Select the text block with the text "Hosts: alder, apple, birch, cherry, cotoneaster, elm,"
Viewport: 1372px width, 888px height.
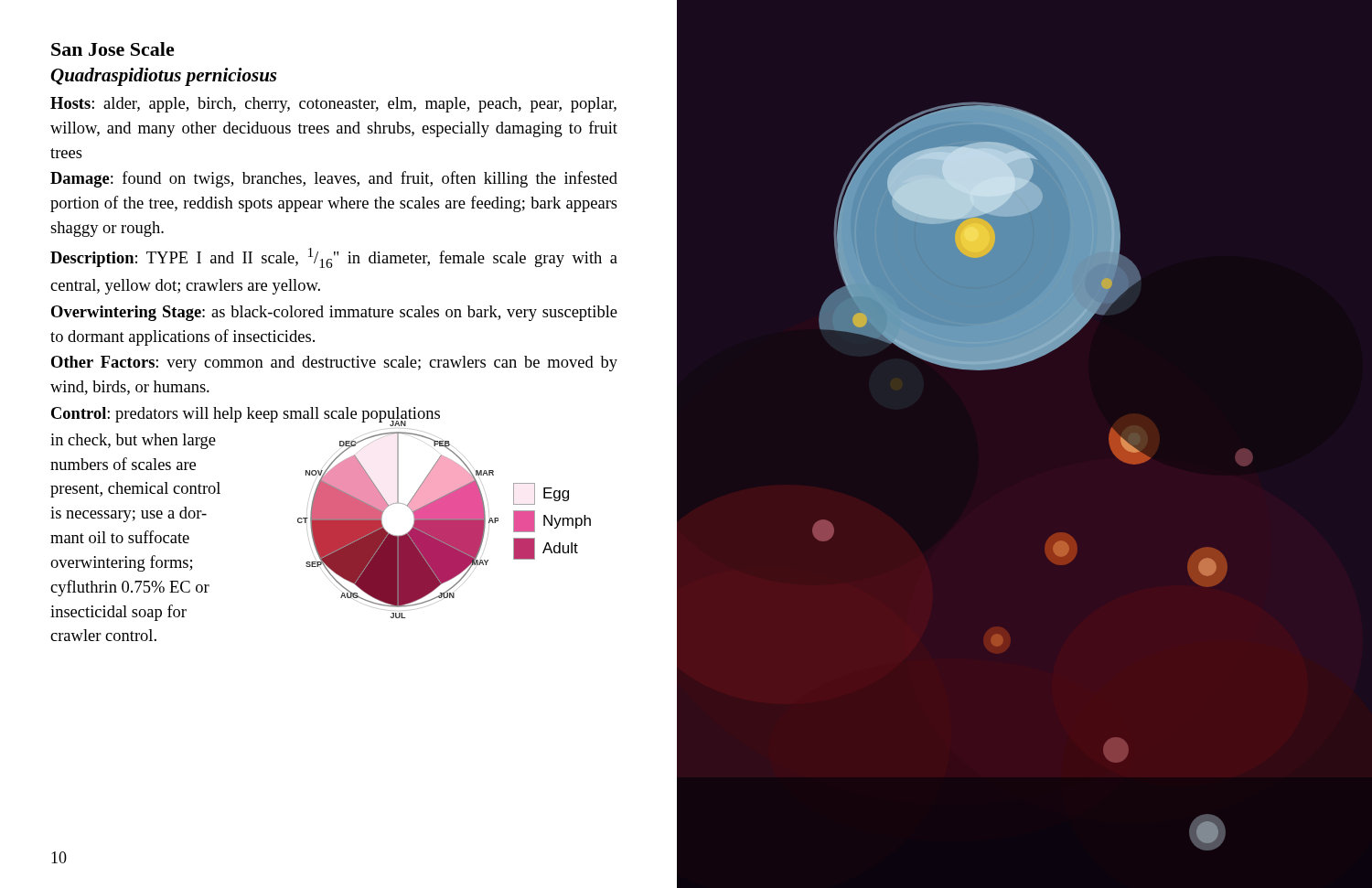point(334,259)
